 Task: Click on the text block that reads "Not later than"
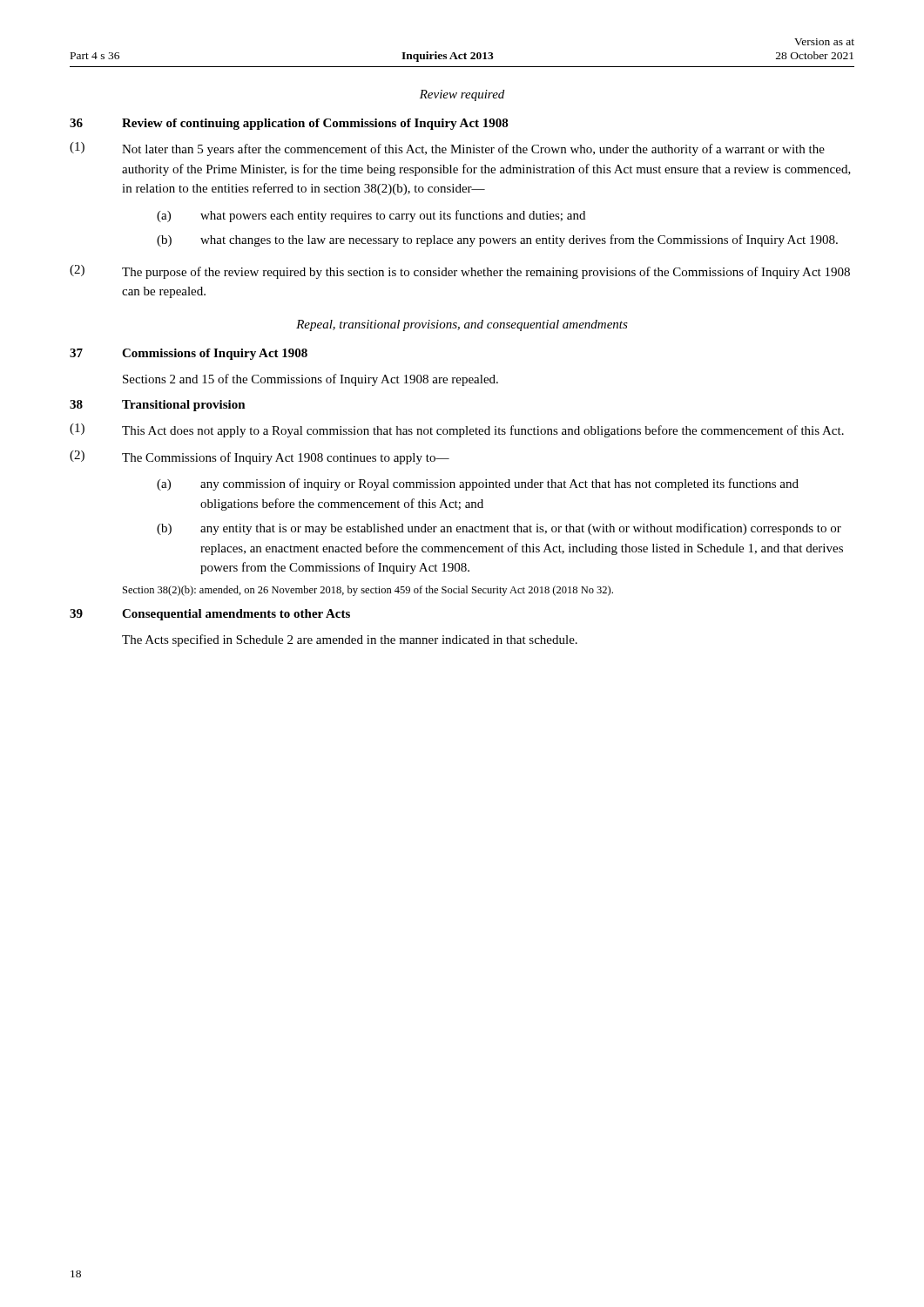488,196
